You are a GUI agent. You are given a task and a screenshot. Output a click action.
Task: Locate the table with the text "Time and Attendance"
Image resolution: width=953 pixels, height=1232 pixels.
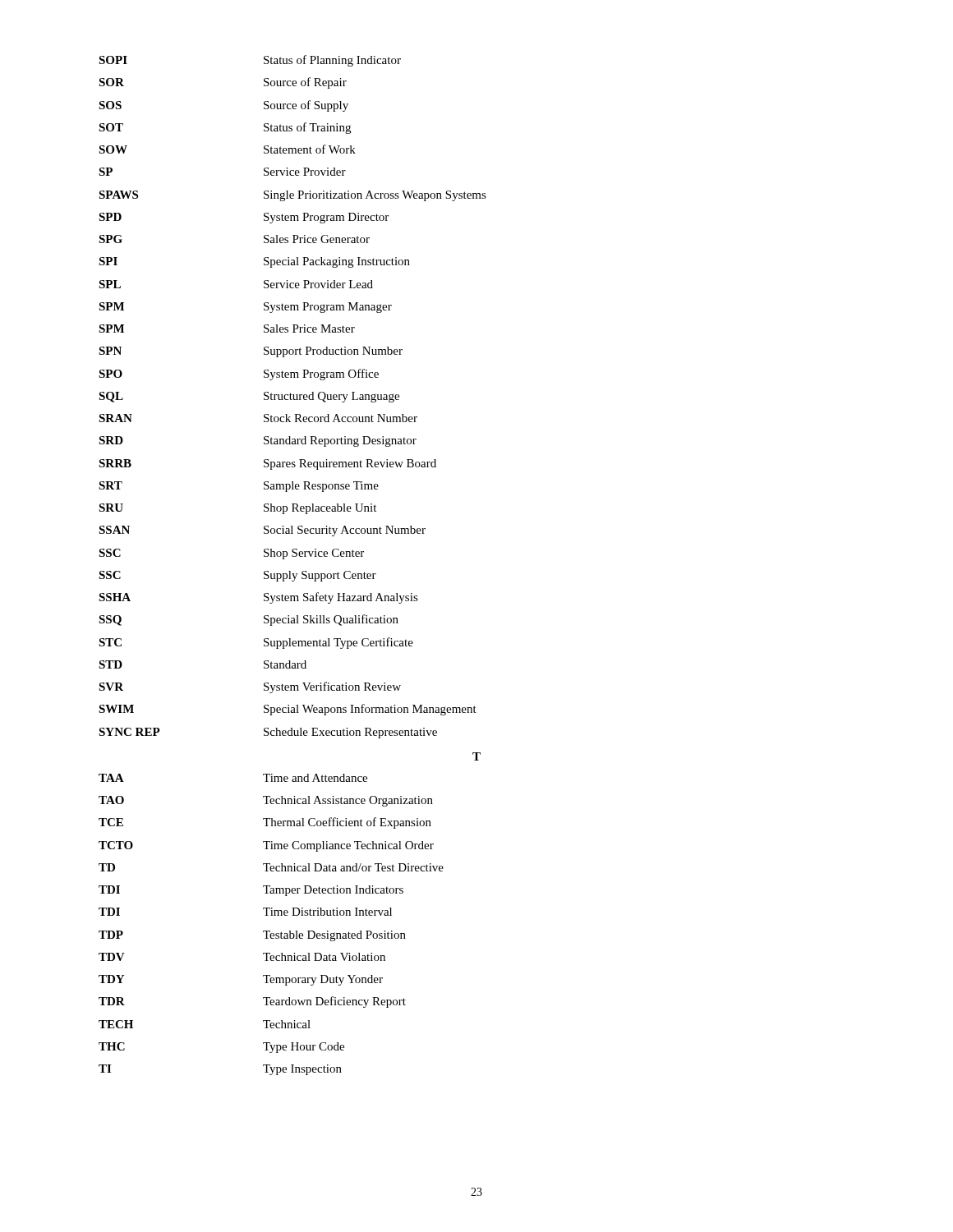[476, 924]
